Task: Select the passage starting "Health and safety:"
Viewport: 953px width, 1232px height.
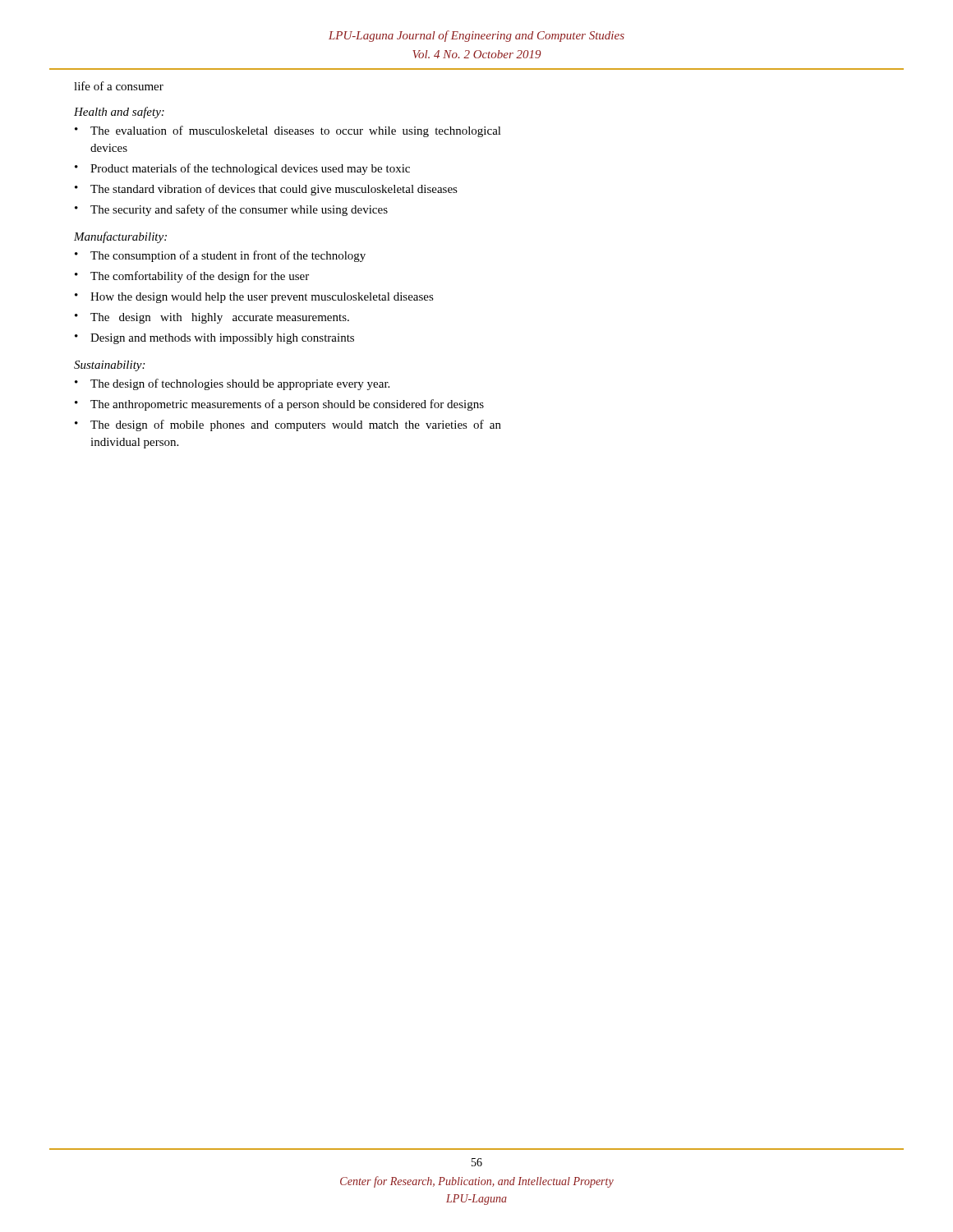Action: tap(119, 112)
